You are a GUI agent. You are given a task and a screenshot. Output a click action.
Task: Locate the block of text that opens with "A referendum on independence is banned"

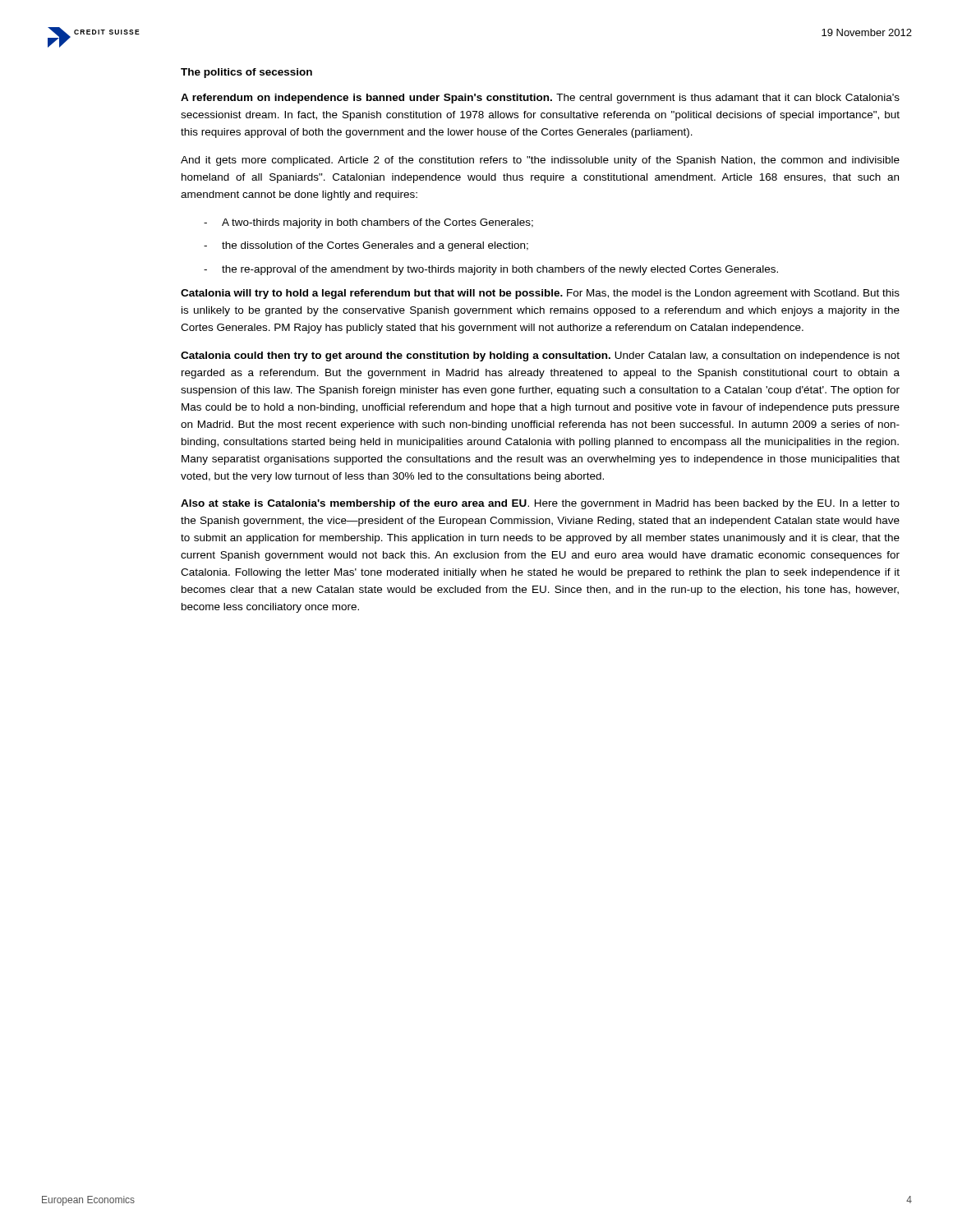[540, 115]
